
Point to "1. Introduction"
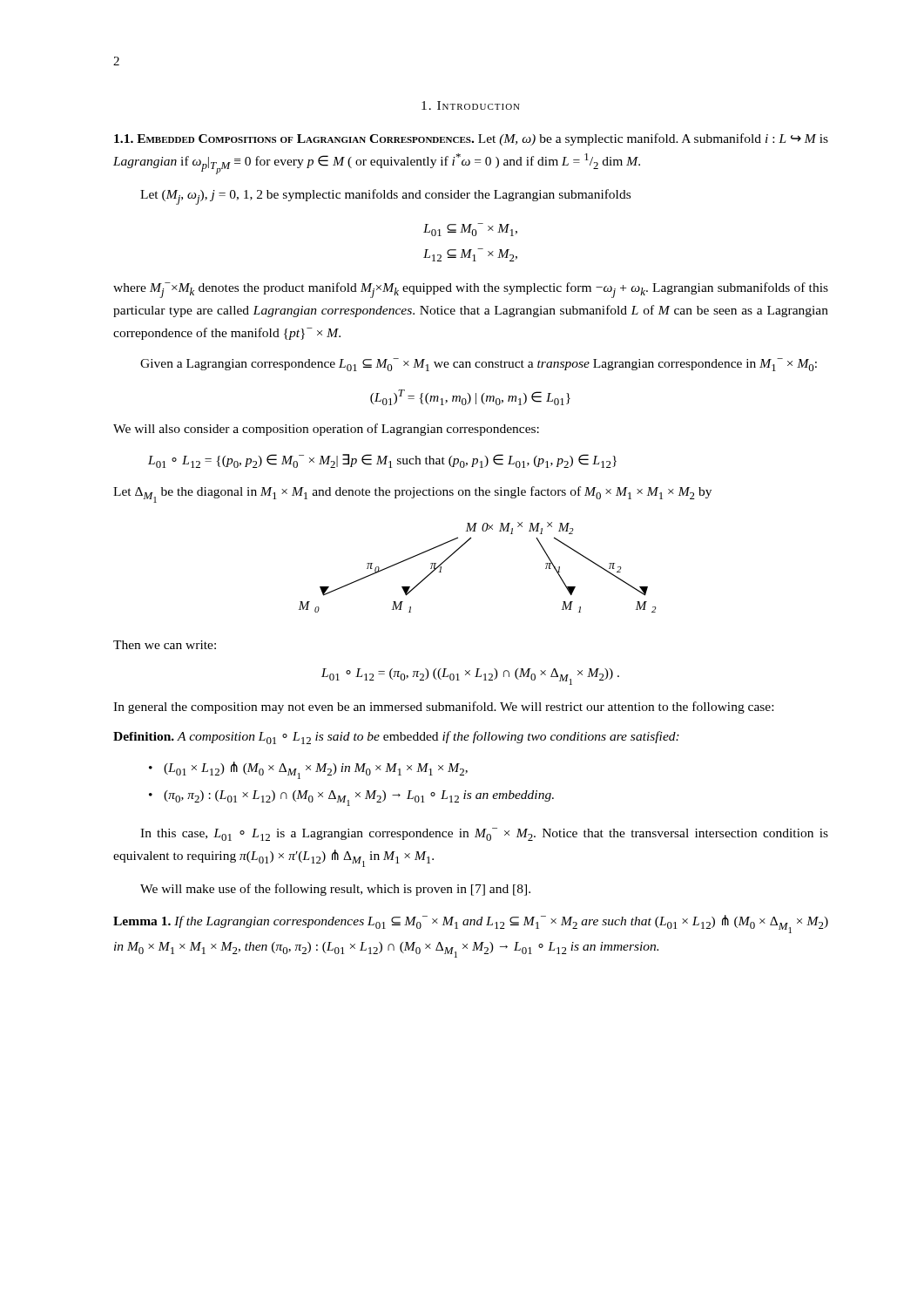tap(471, 105)
